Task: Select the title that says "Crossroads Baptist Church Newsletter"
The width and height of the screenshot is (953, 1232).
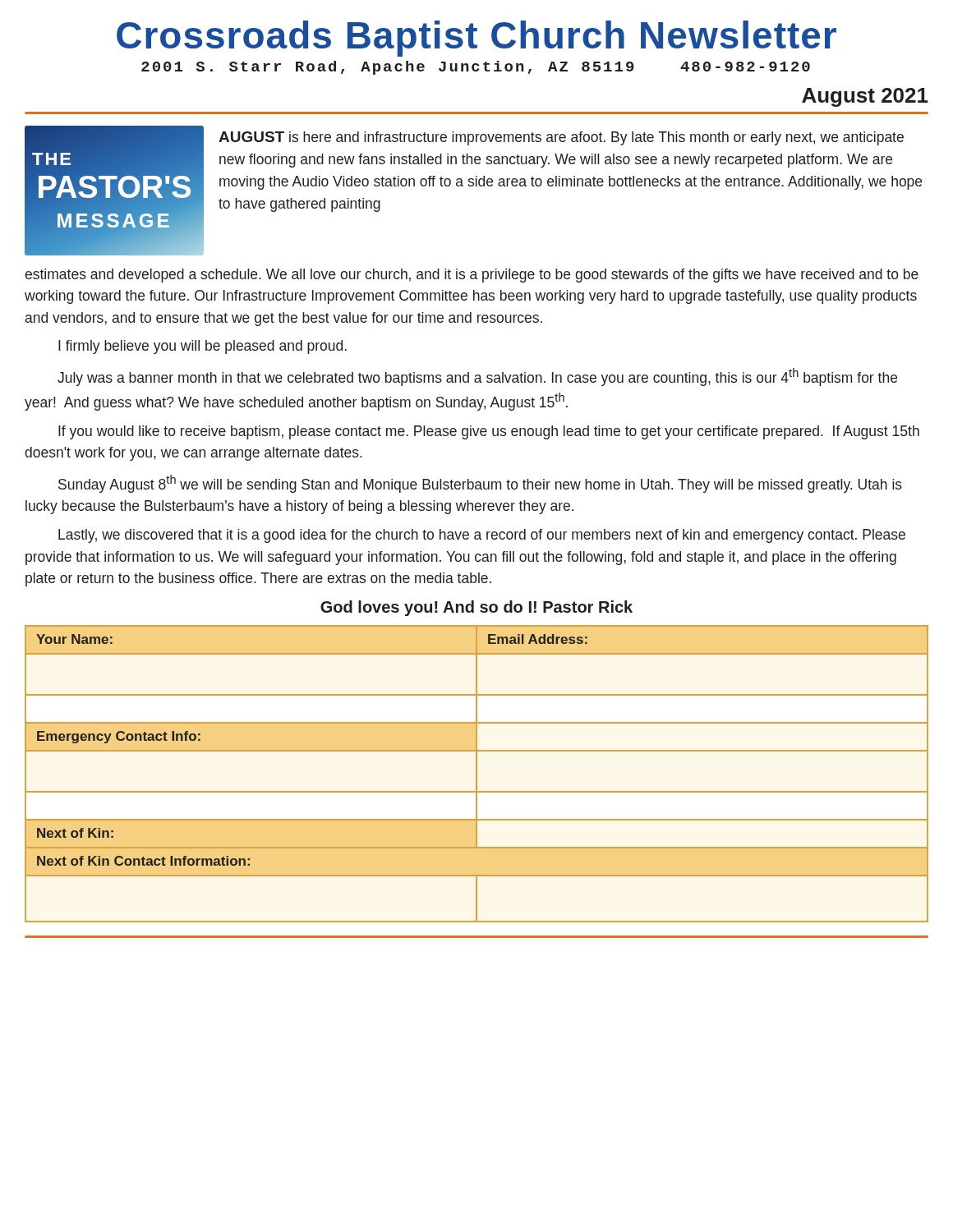Action: coord(476,36)
